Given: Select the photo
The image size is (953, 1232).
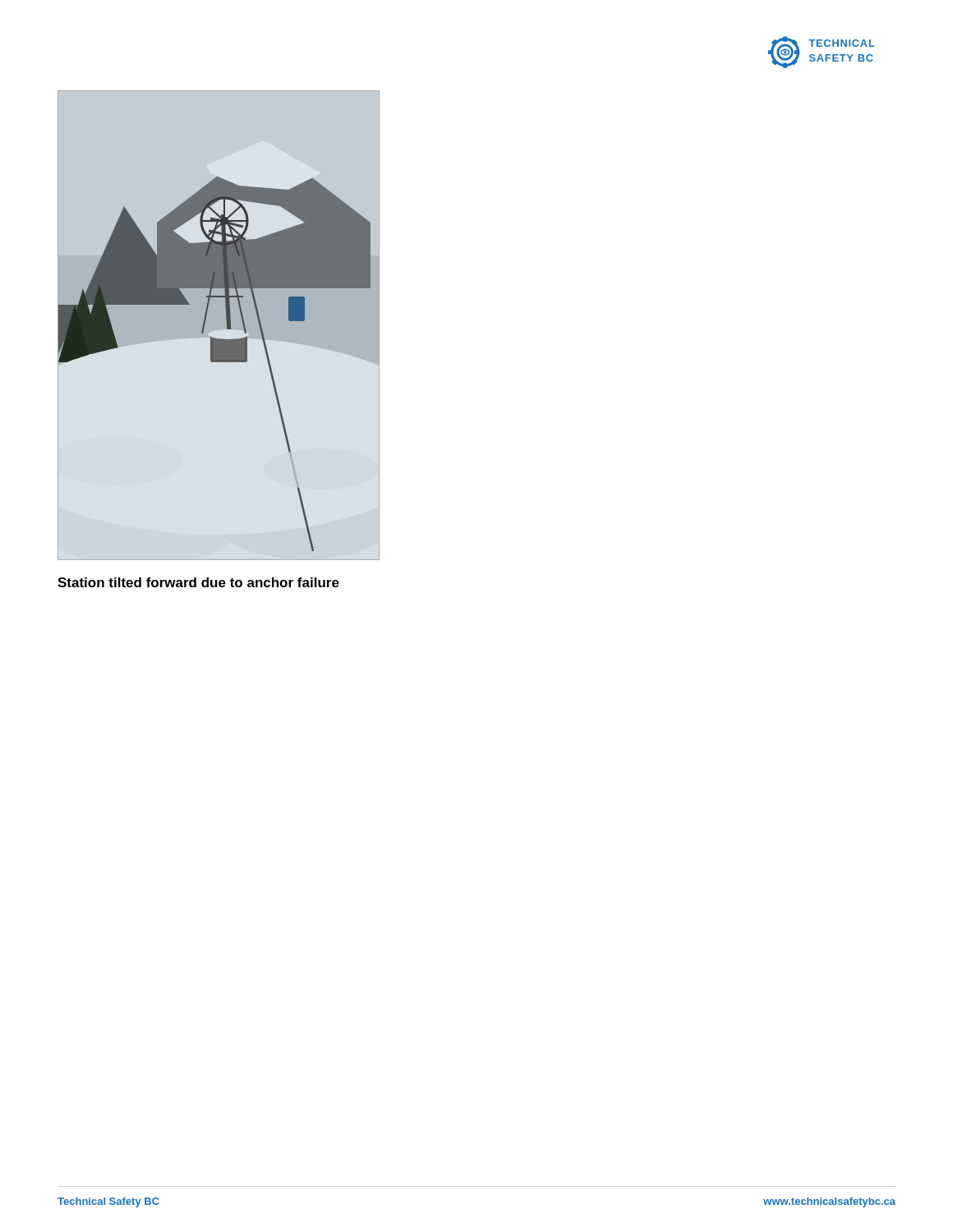Looking at the screenshot, I should click(218, 324).
